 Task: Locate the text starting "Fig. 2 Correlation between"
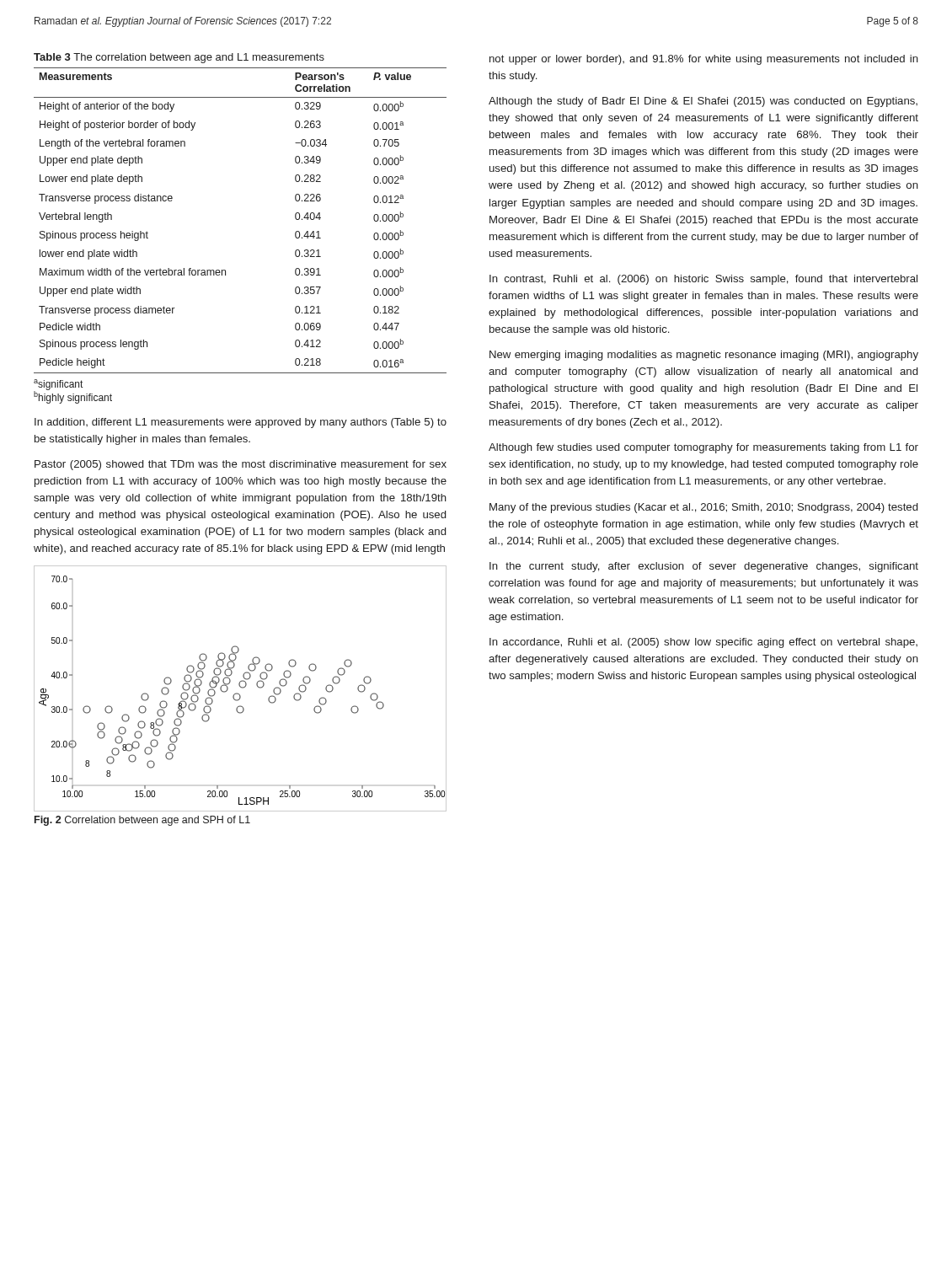click(142, 820)
